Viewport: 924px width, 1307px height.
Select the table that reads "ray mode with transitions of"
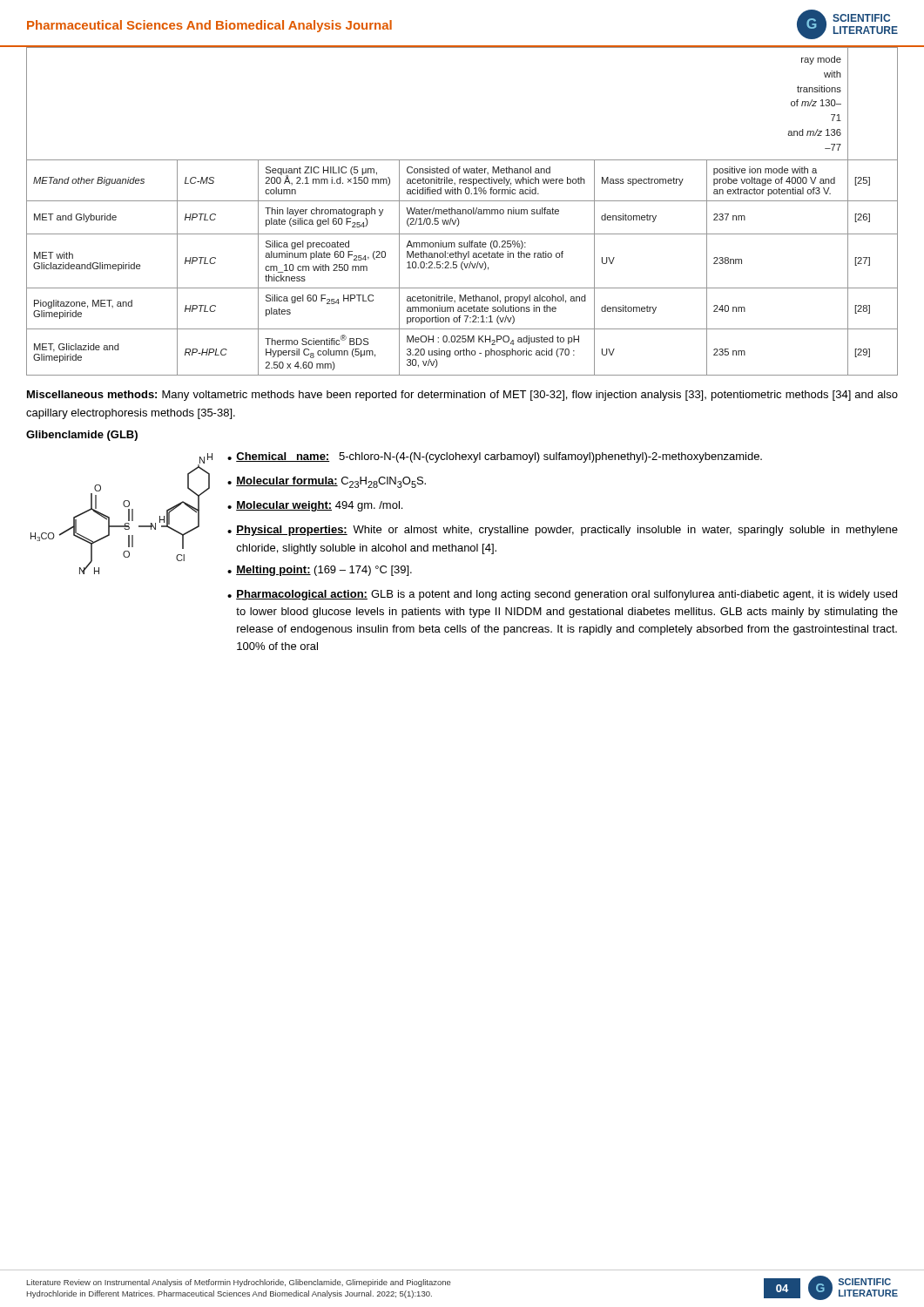click(x=462, y=211)
